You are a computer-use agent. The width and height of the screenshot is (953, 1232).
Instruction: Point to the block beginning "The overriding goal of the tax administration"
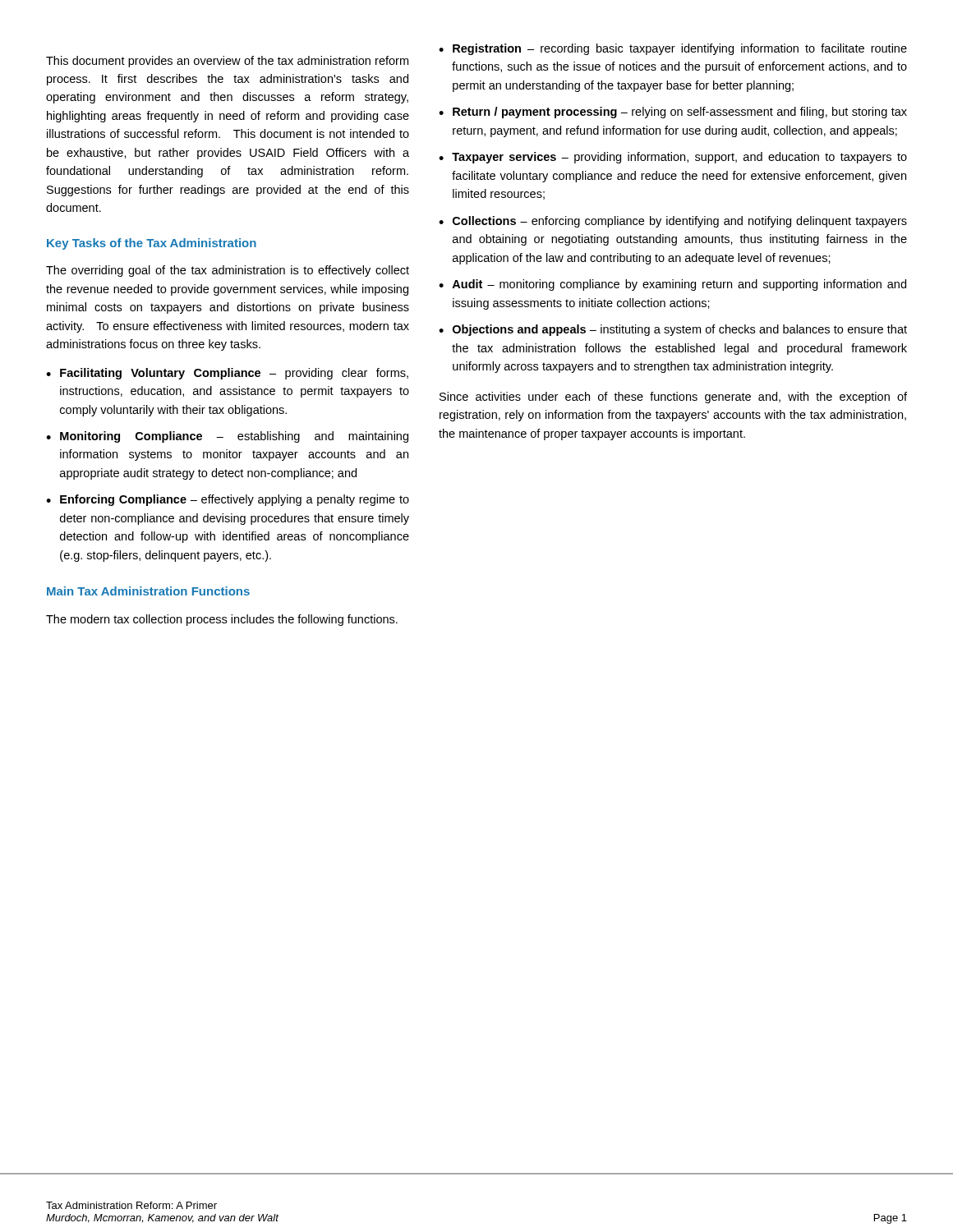(228, 307)
